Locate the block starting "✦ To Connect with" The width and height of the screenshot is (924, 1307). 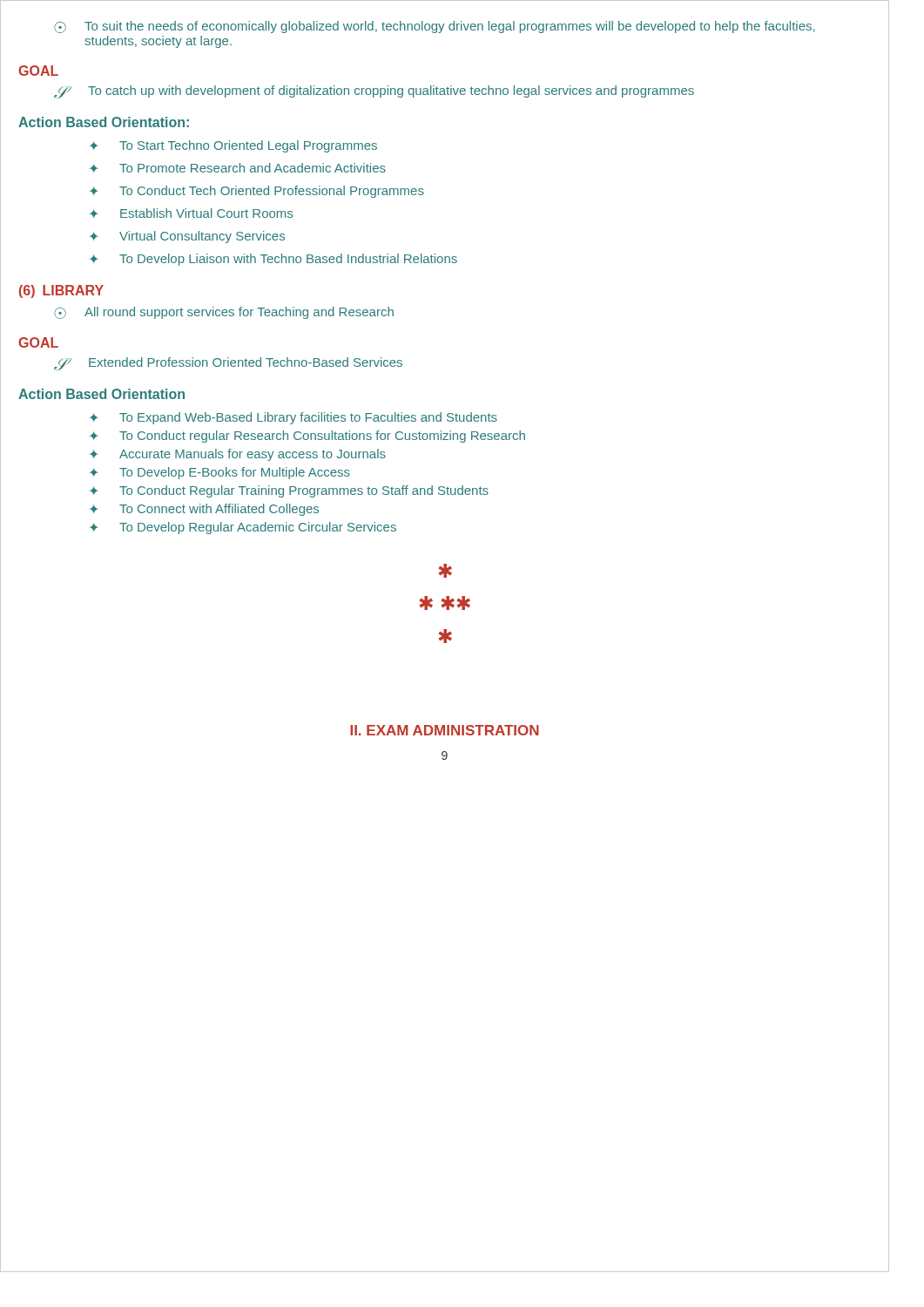pyautogui.click(x=204, y=509)
